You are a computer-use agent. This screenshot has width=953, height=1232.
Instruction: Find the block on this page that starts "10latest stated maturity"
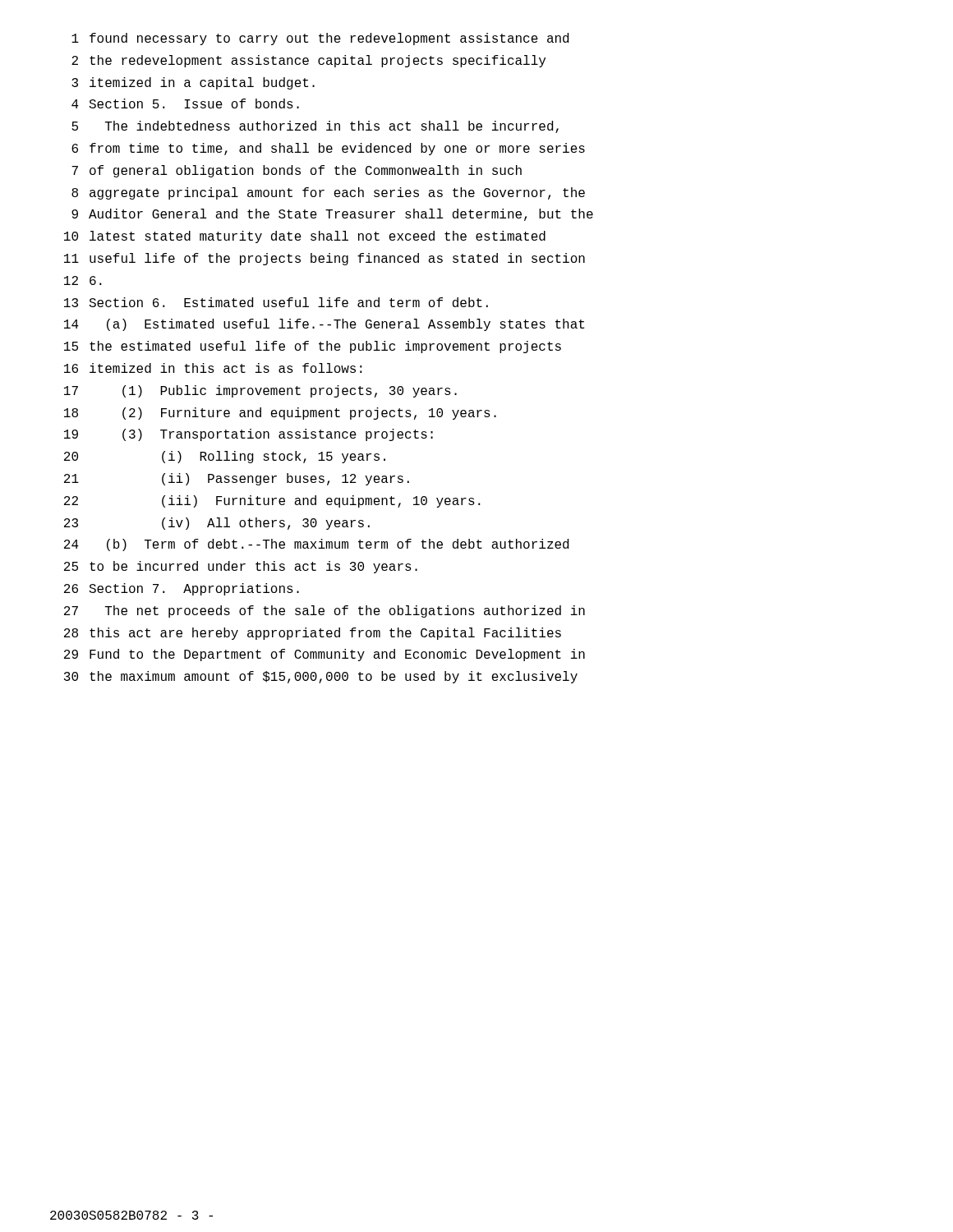click(x=476, y=238)
